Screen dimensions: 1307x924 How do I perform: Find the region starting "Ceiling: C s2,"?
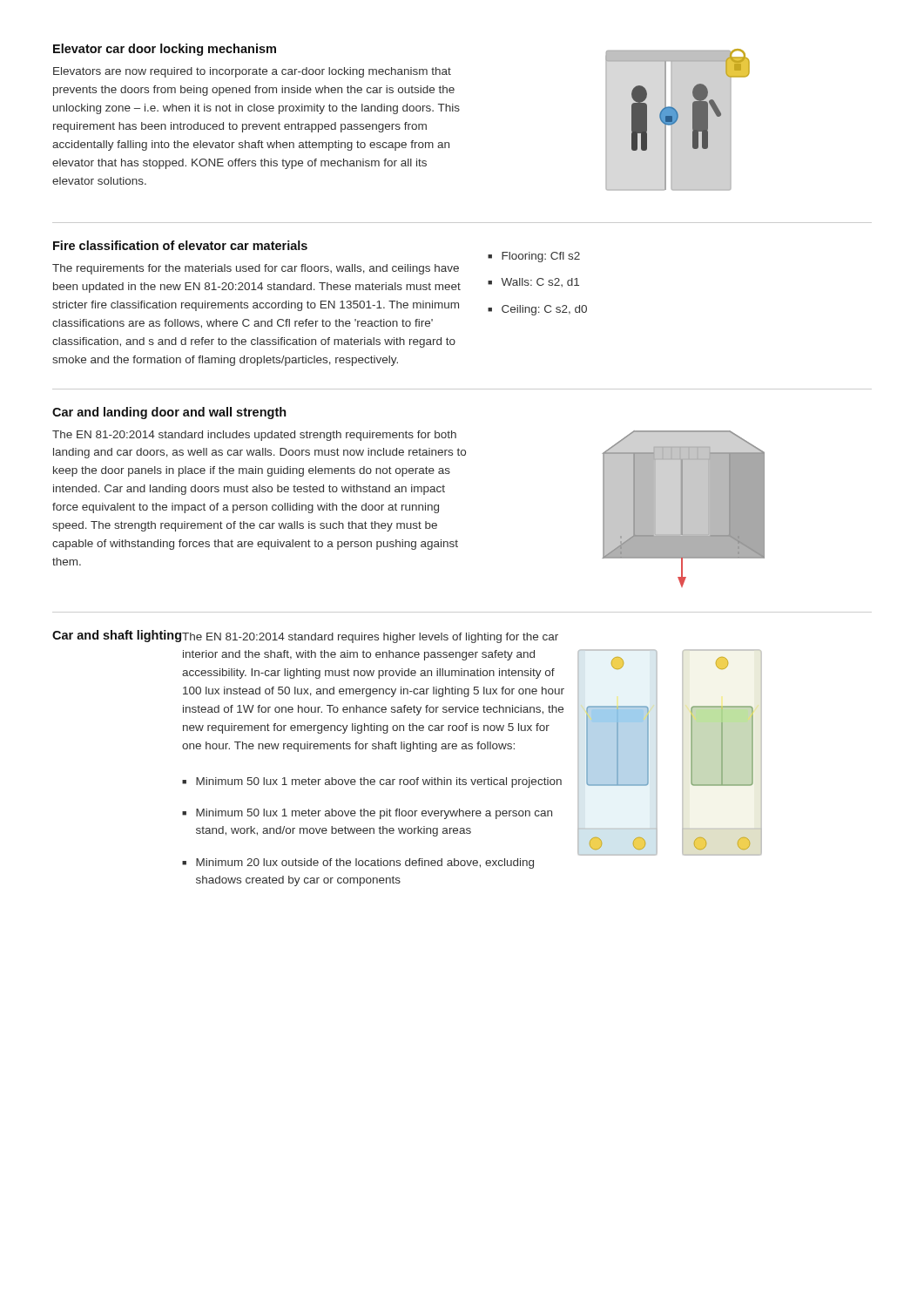point(544,308)
